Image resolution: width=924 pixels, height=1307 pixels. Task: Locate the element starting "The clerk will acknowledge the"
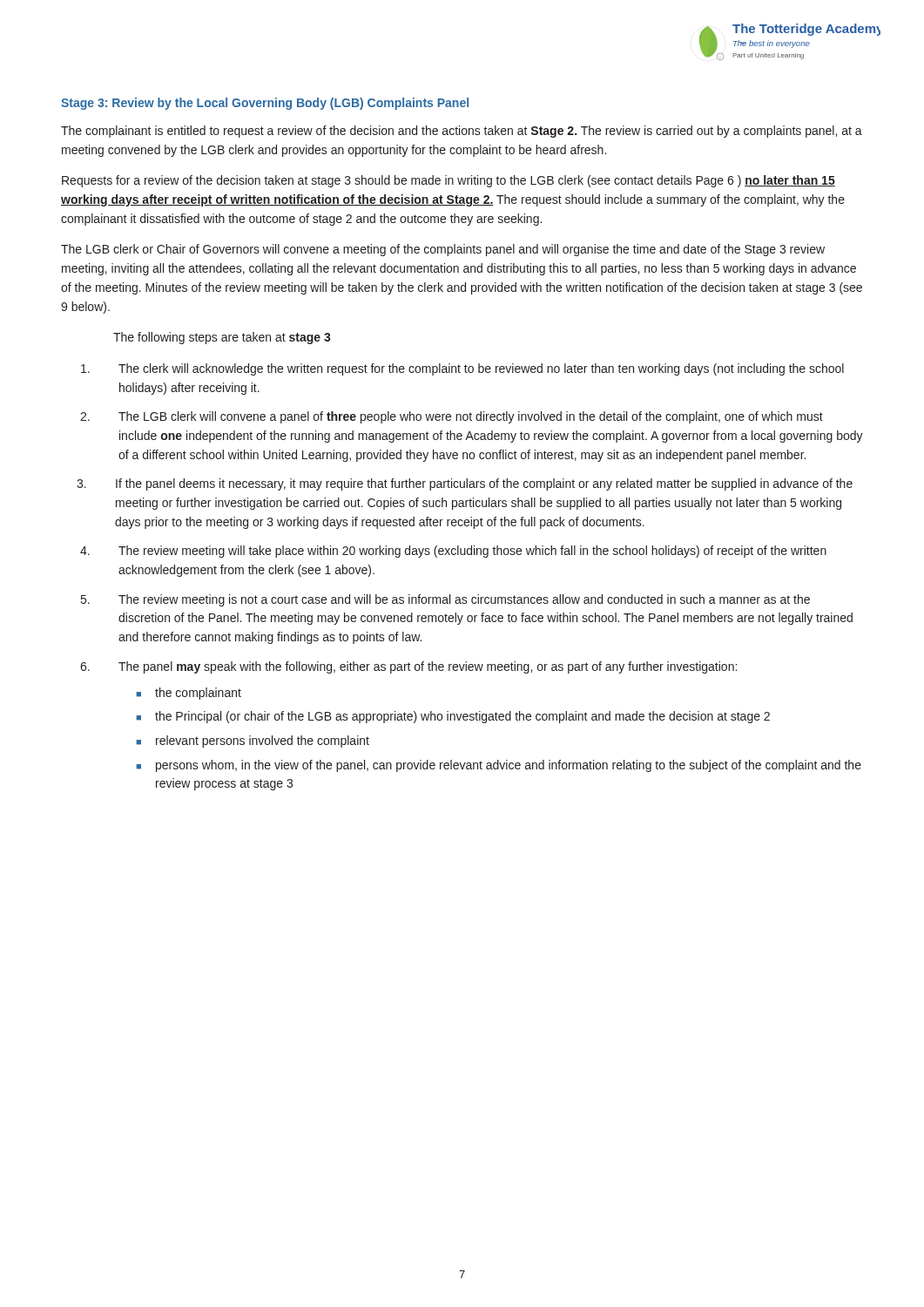click(x=462, y=379)
